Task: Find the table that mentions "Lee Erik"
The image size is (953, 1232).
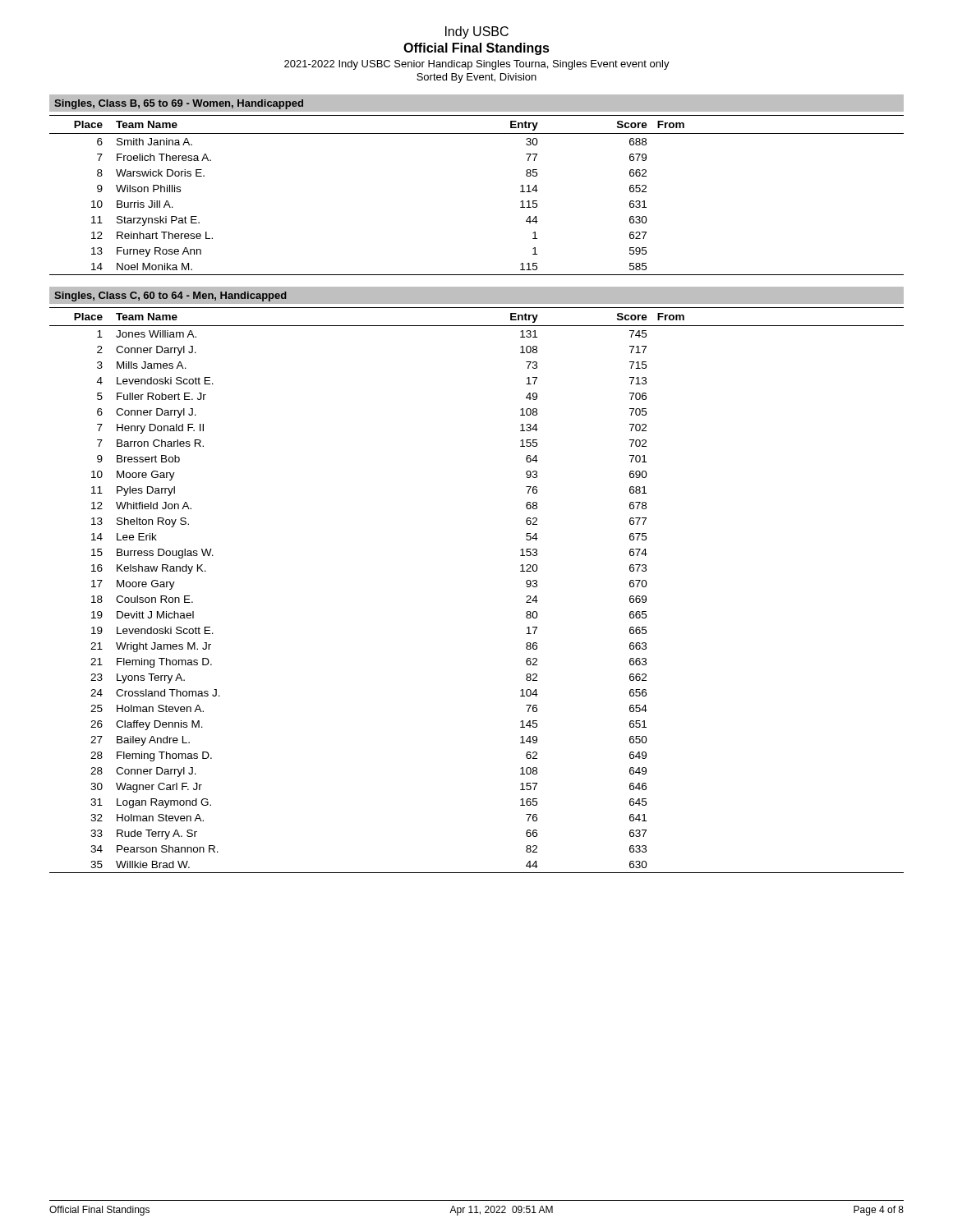Action: click(476, 590)
